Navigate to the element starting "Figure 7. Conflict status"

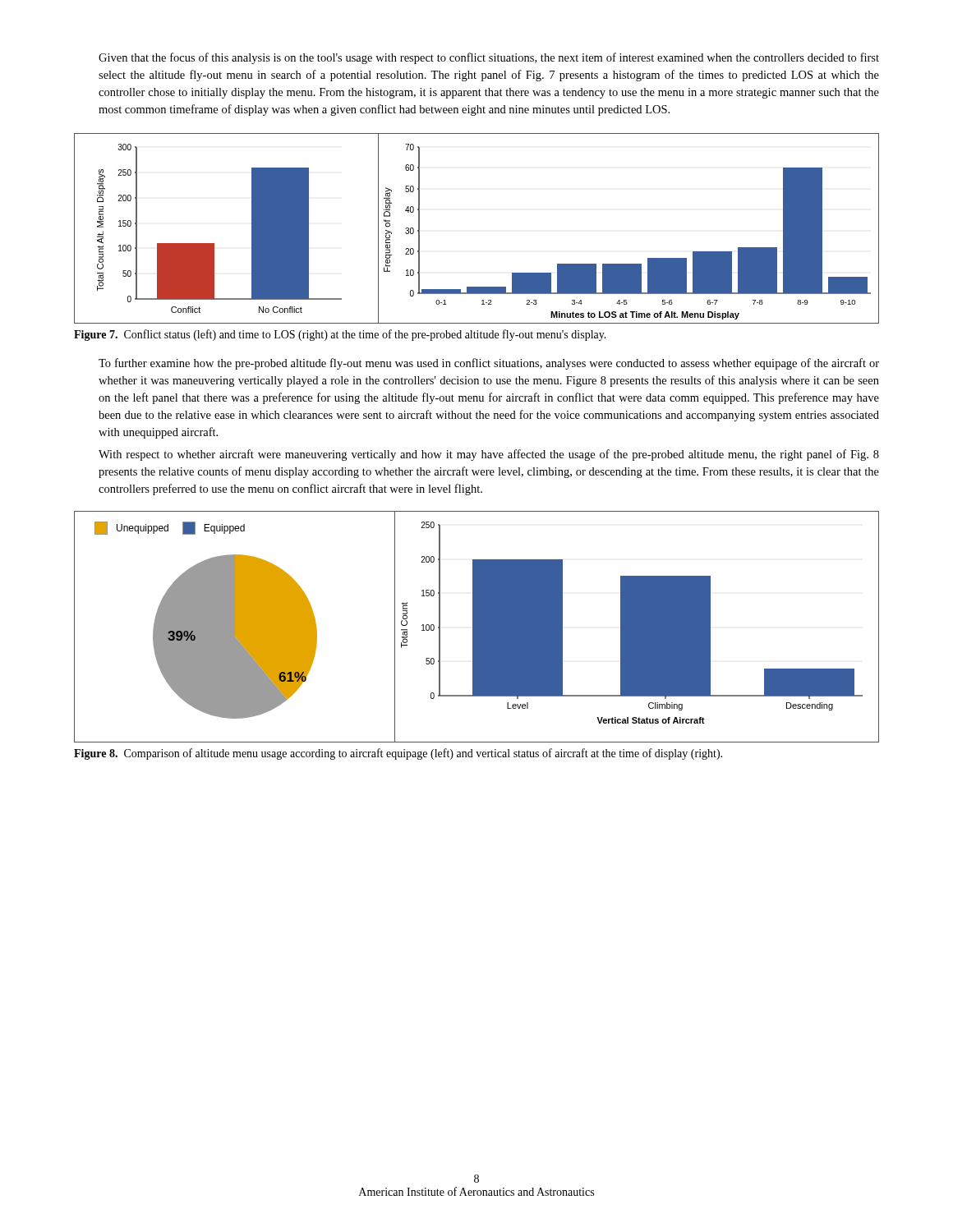pos(340,335)
